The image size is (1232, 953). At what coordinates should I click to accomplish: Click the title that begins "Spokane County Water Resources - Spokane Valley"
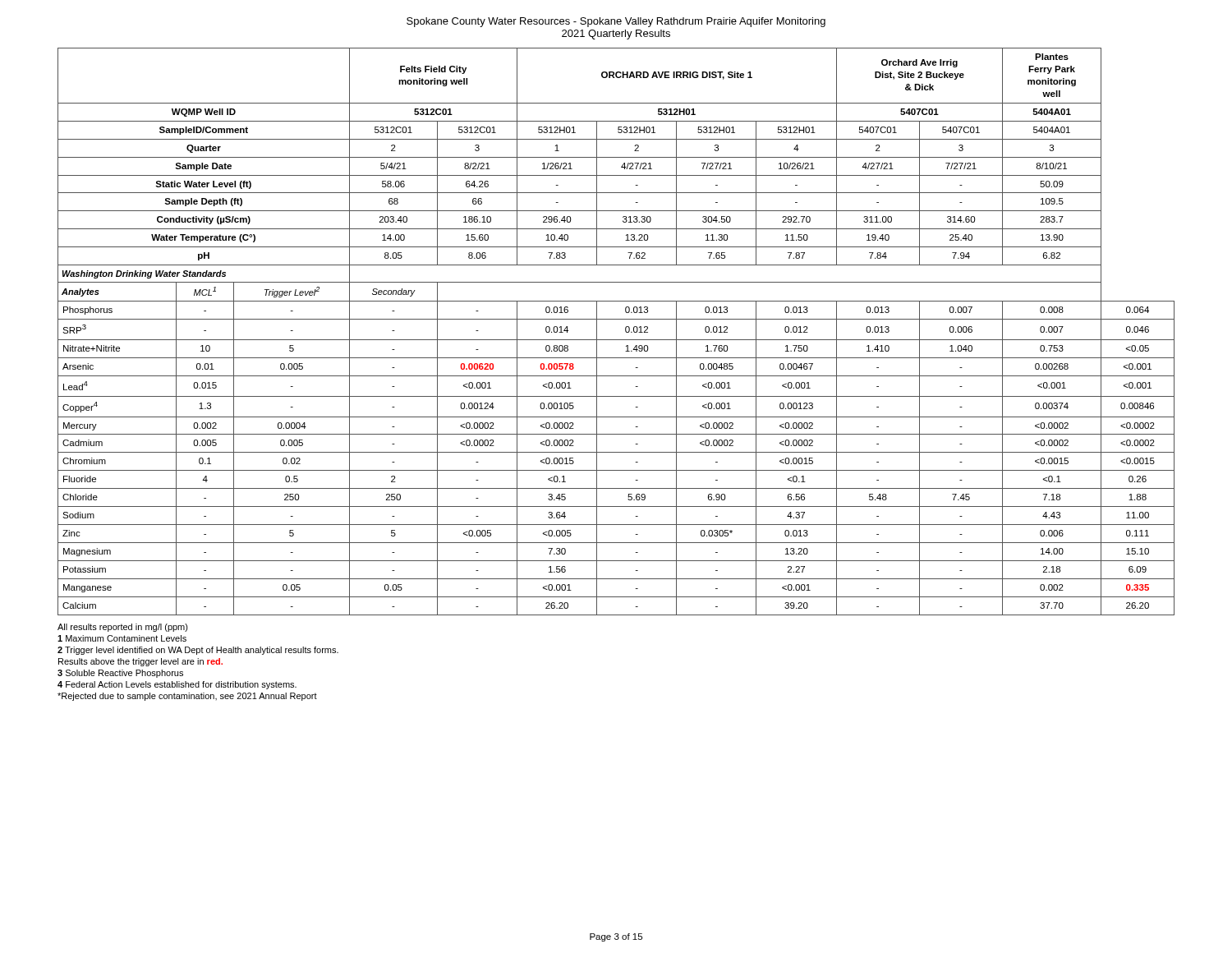(x=616, y=27)
